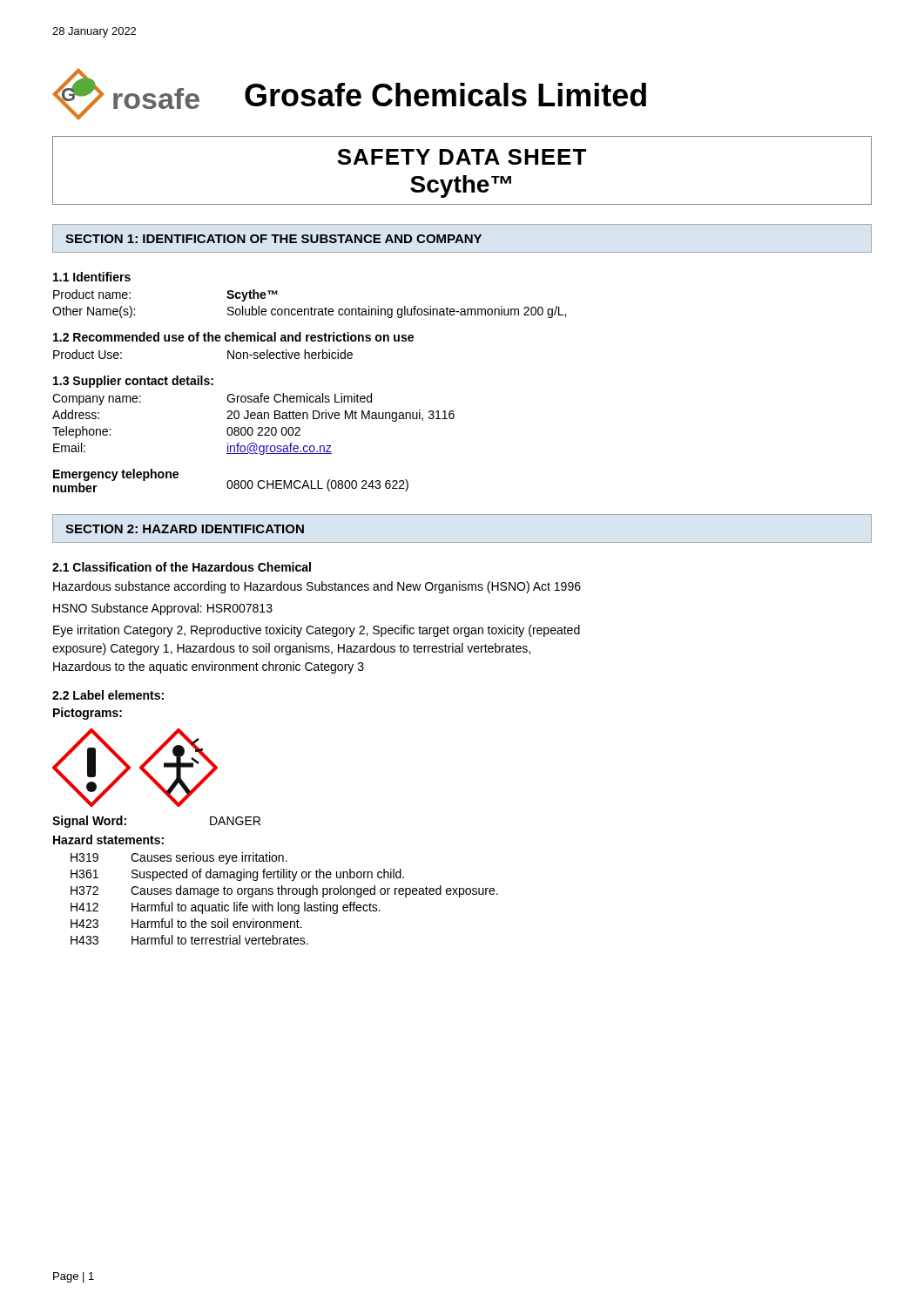Find the illustration

[x=462, y=768]
